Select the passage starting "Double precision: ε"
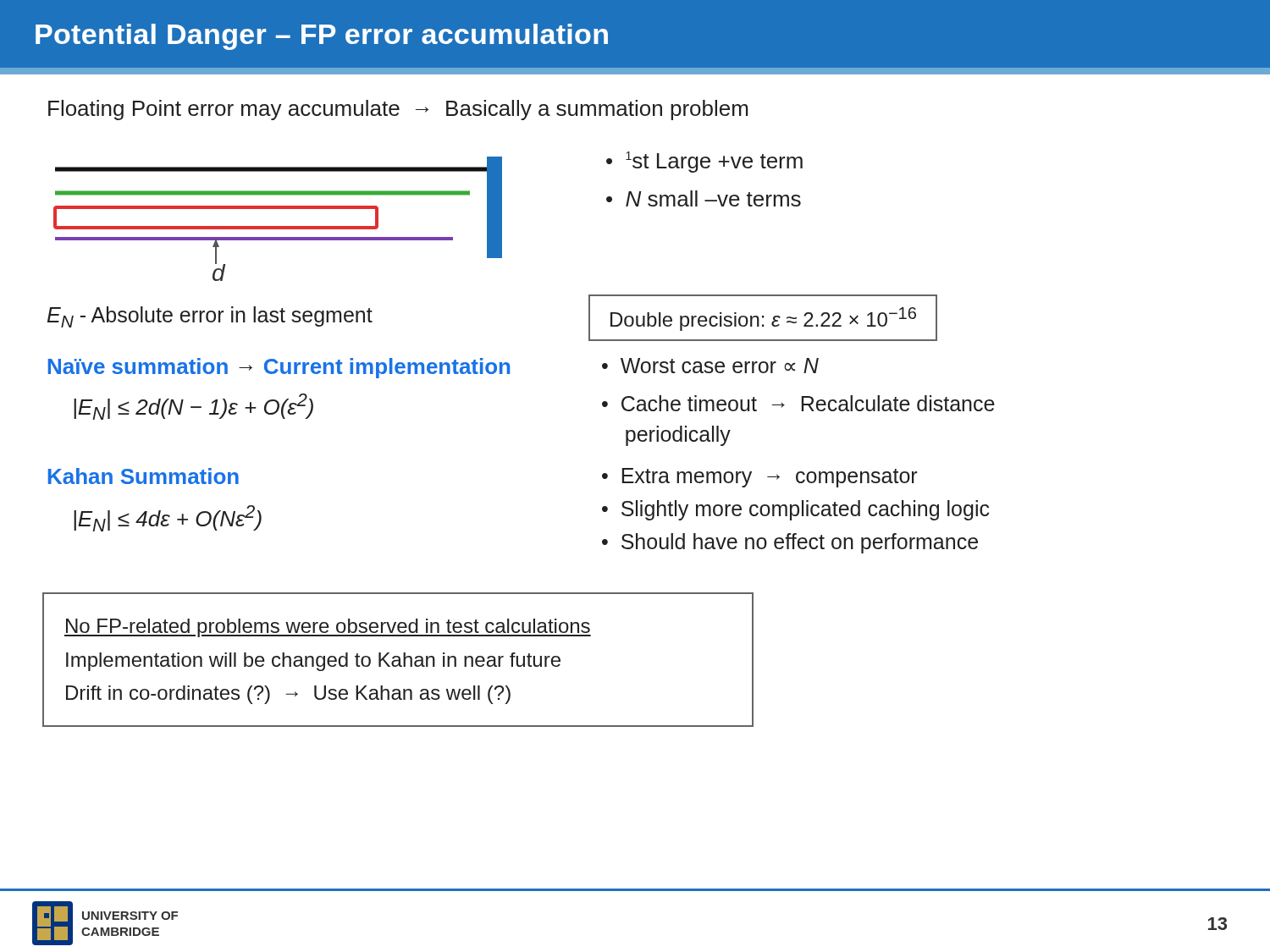The height and width of the screenshot is (952, 1270). coord(763,317)
